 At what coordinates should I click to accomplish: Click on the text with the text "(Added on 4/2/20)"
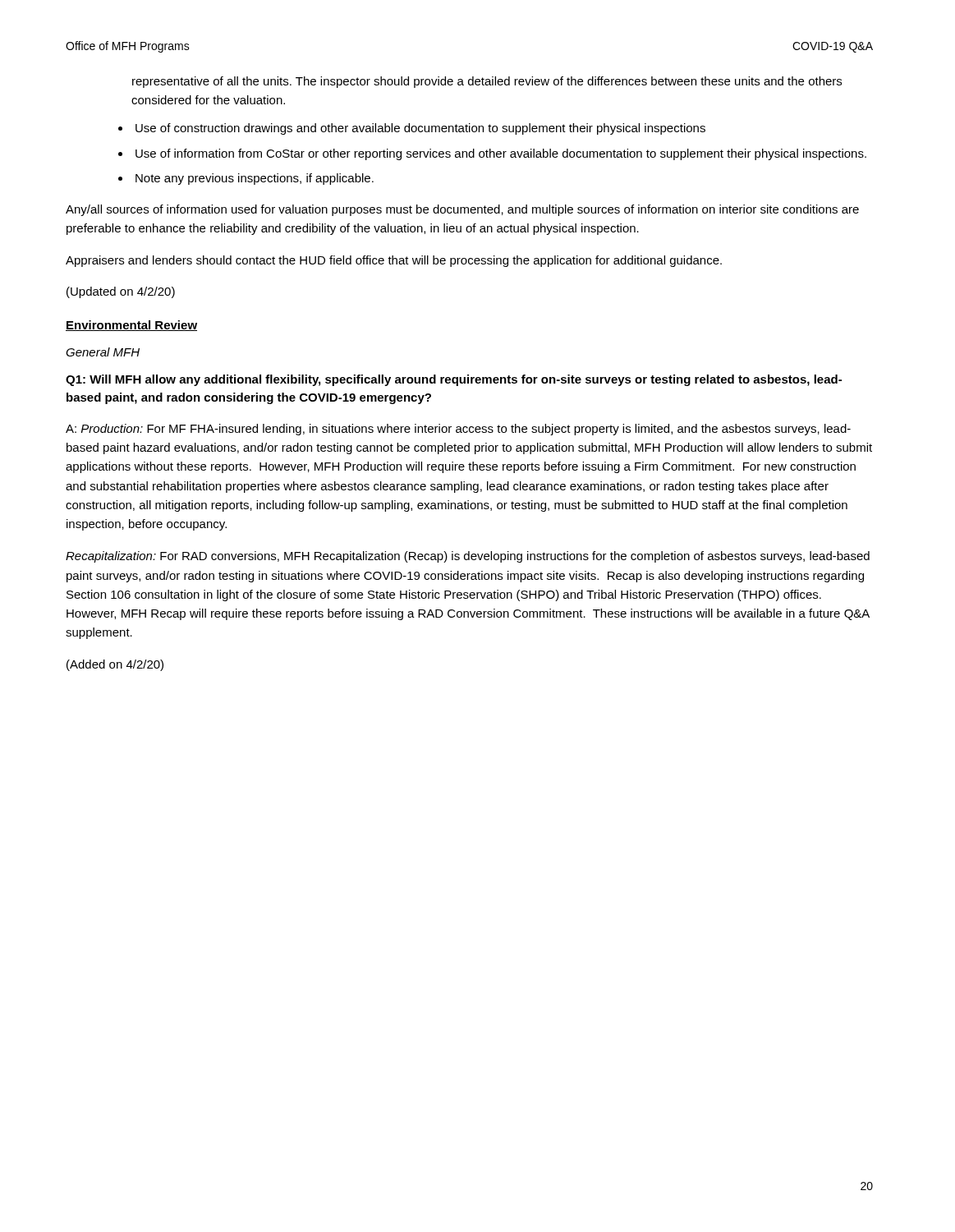pyautogui.click(x=115, y=664)
